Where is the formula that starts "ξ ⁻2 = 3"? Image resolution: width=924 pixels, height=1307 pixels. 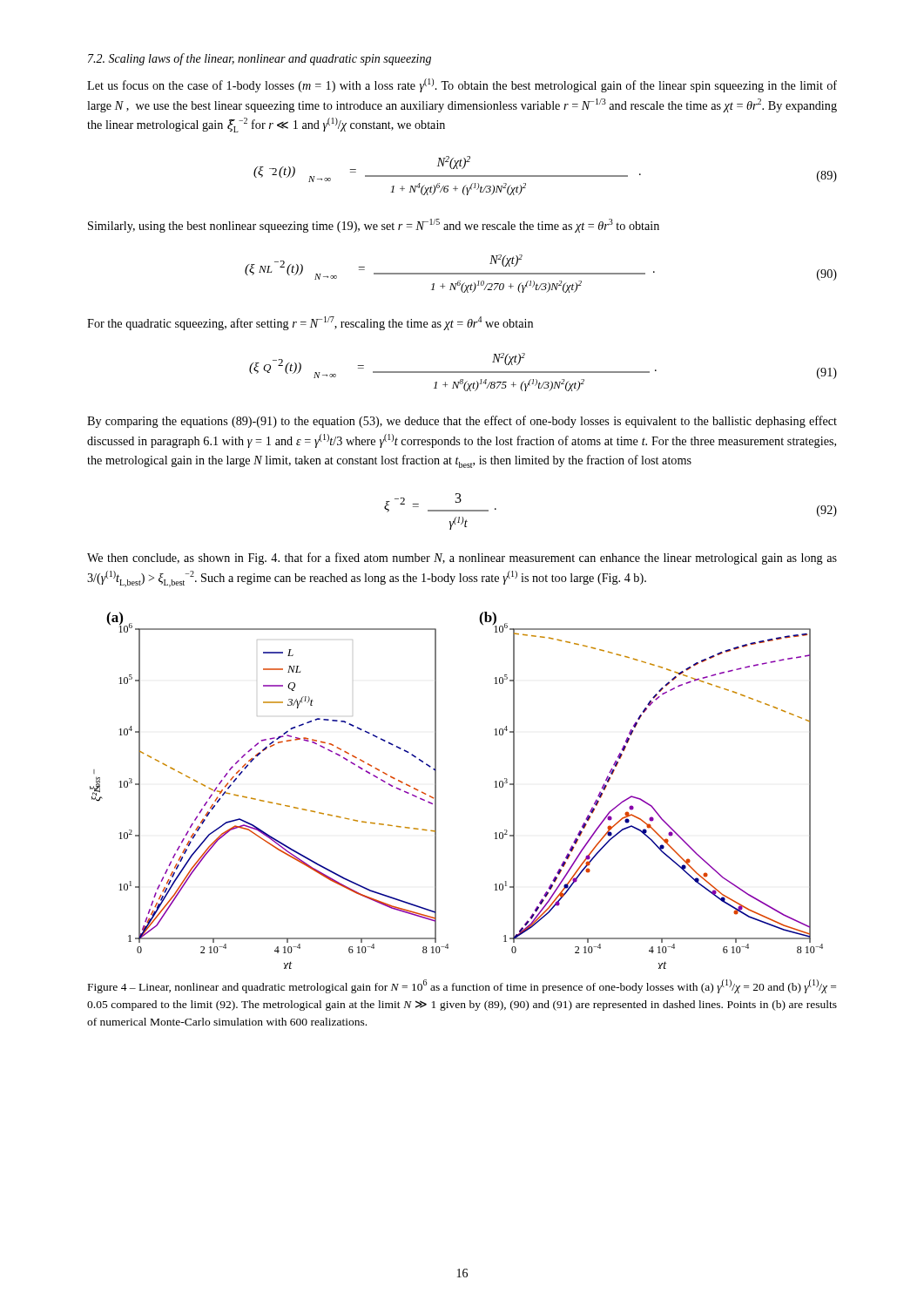point(458,511)
